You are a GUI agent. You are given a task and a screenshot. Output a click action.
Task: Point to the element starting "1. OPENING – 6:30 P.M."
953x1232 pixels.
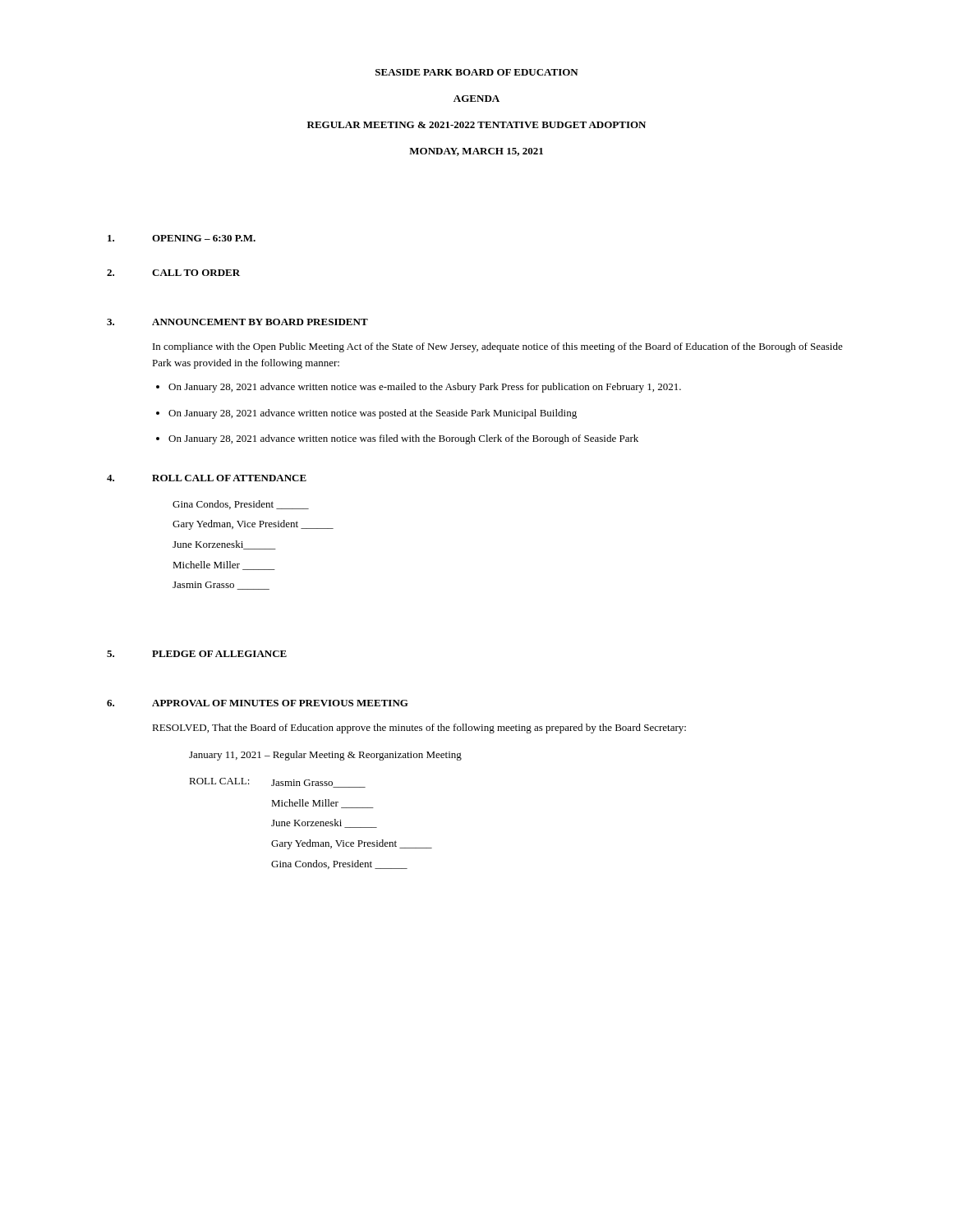181,238
